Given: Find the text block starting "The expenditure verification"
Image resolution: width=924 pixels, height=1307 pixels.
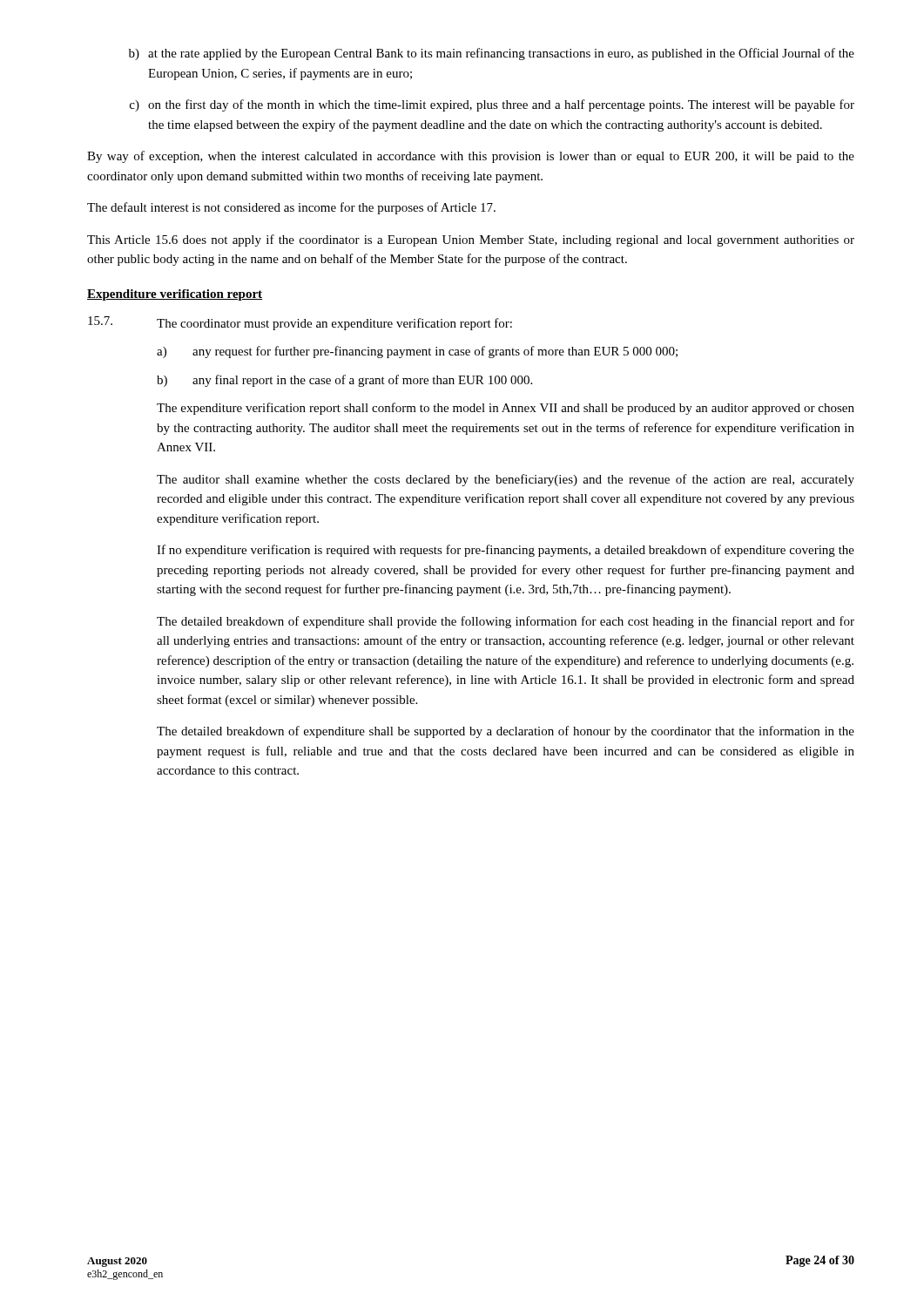Looking at the screenshot, I should (506, 427).
